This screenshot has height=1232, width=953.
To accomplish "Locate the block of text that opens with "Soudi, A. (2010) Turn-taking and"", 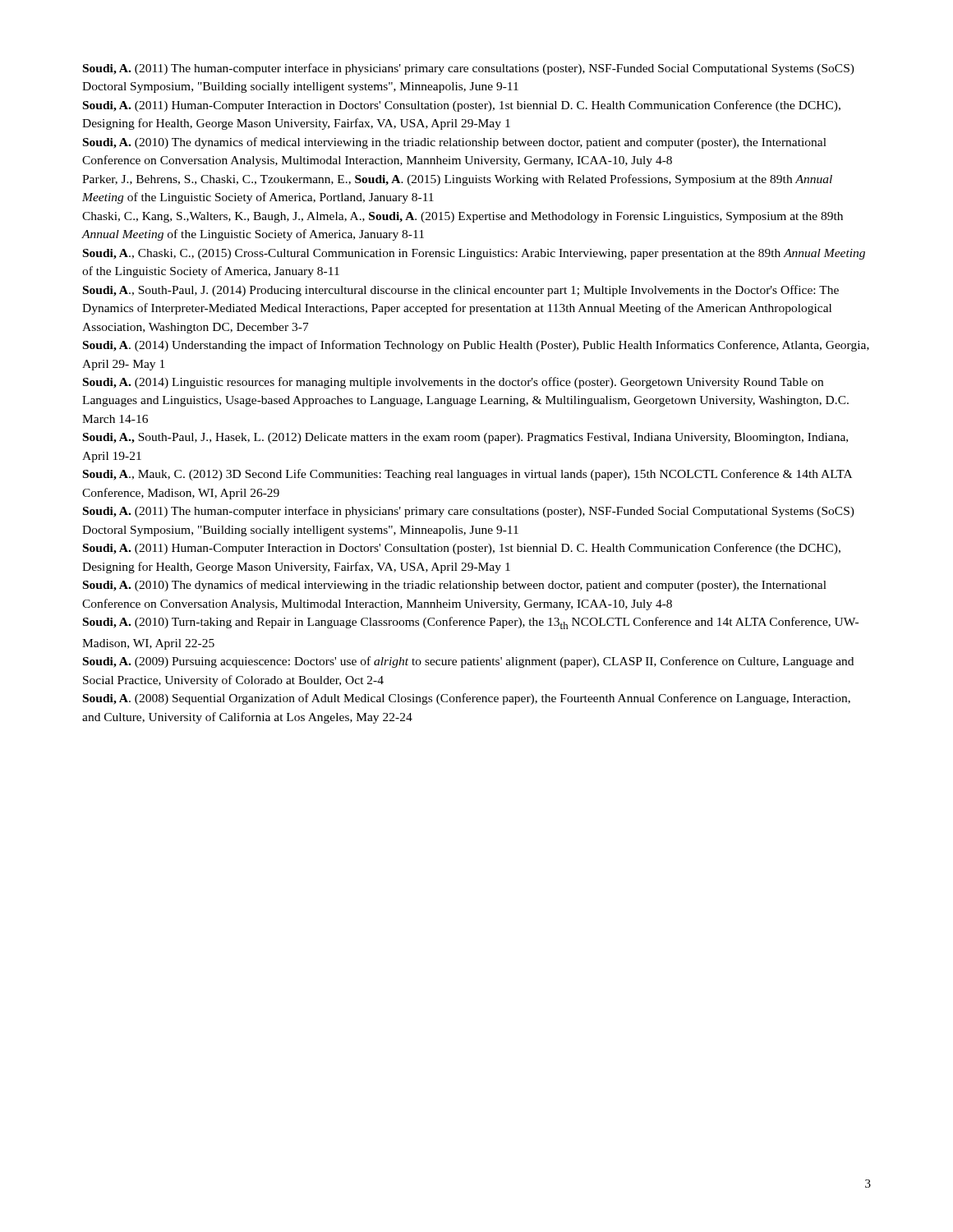I will (x=471, y=632).
